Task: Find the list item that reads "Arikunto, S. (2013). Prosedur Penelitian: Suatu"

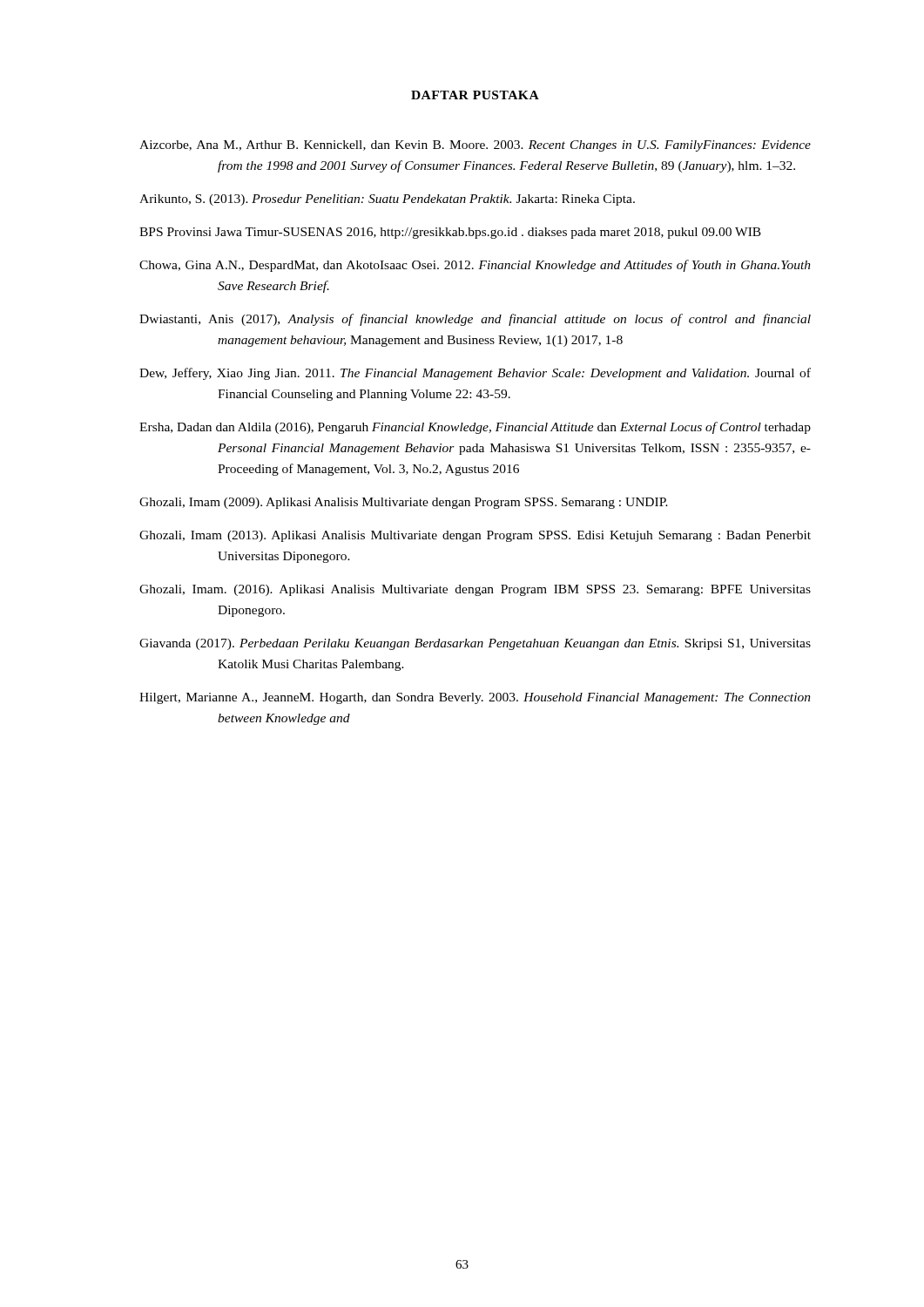Action: (x=387, y=198)
